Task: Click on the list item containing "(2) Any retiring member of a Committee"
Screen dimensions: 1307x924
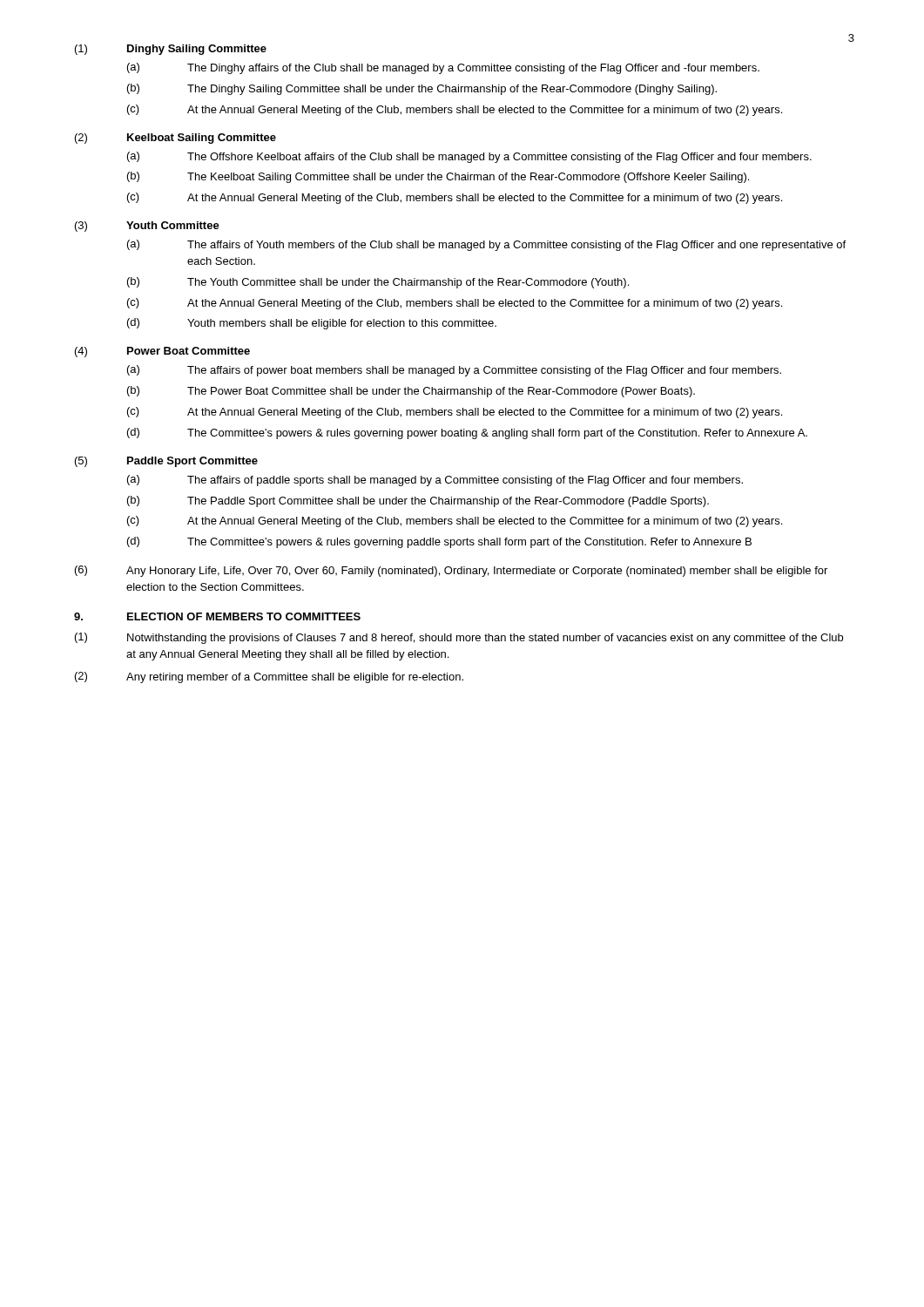Action: pyautogui.click(x=464, y=678)
